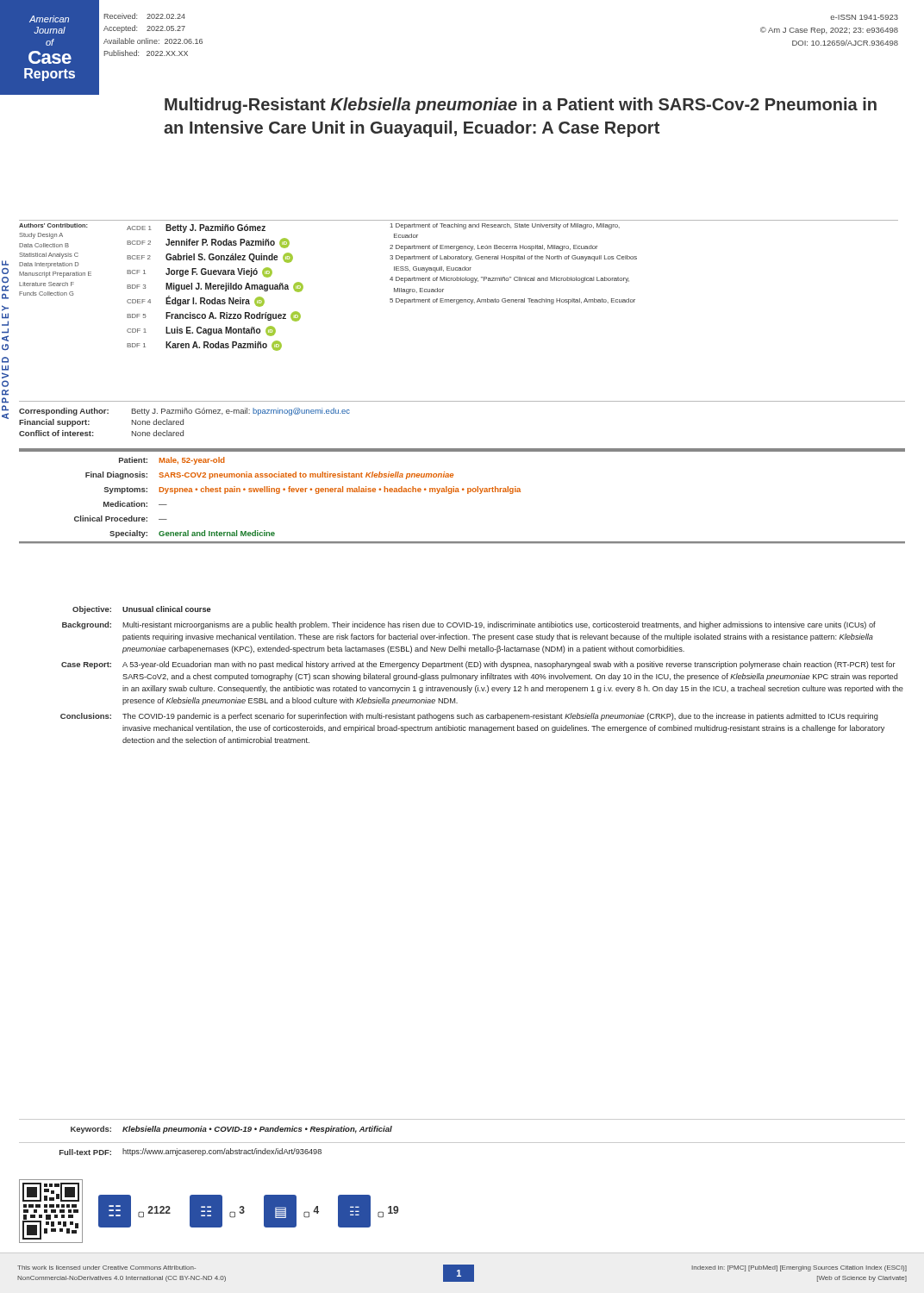Select the text starting "Conclusions: The COVID-19"
The image size is (924, 1293).
click(462, 729)
